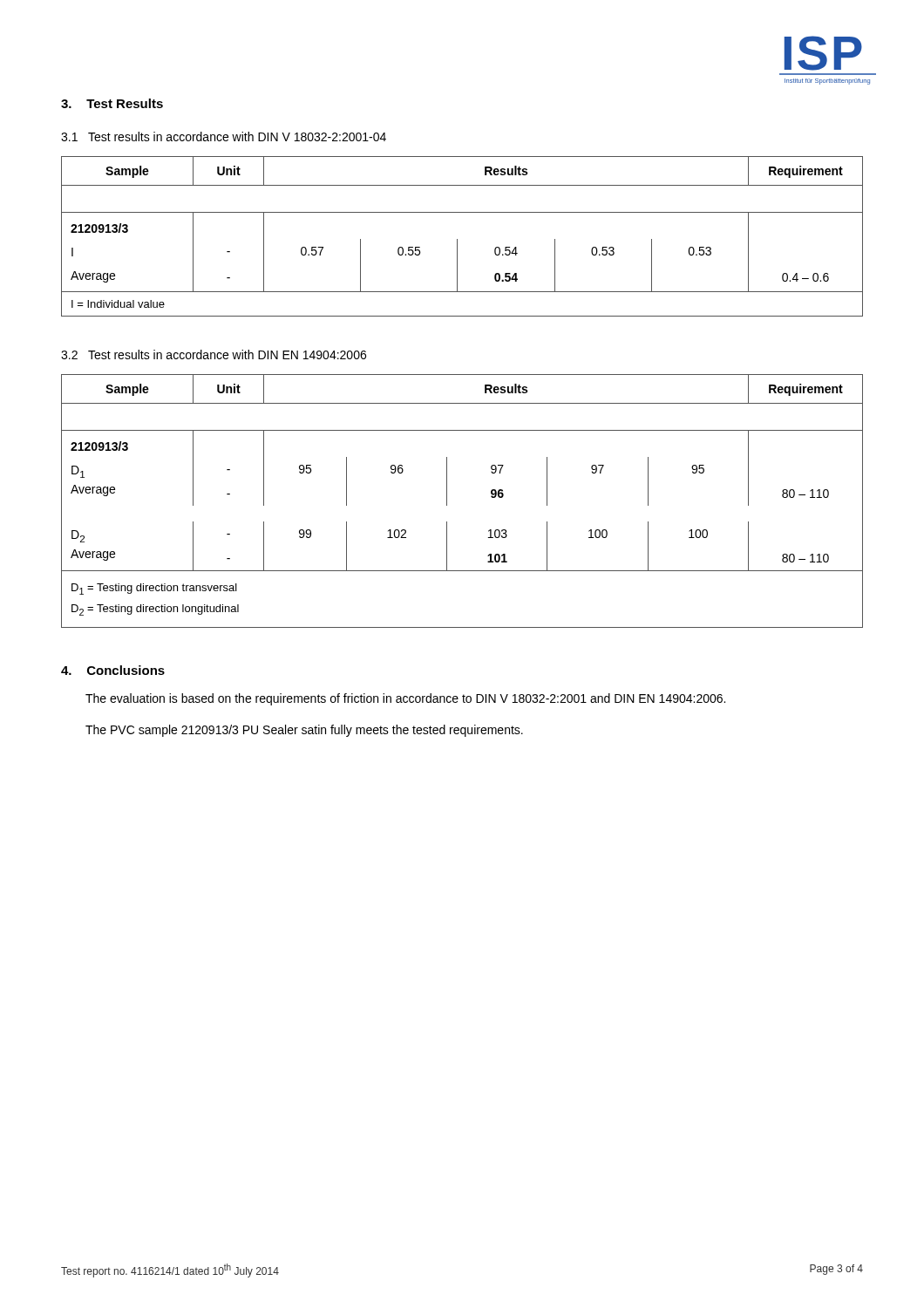Click the logo
This screenshot has width=924, height=1308.
(830, 55)
